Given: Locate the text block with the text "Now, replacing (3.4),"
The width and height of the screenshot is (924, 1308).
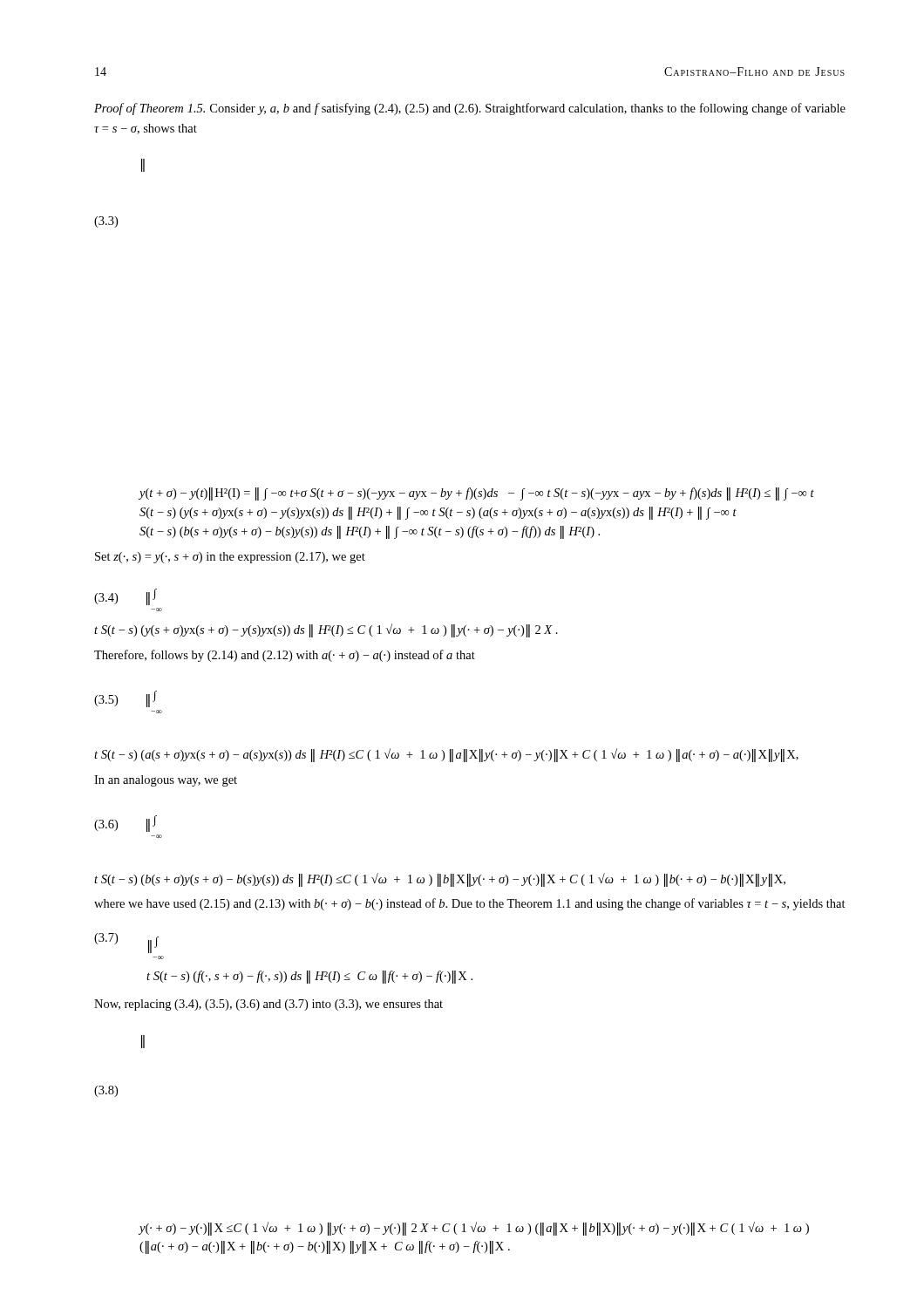Looking at the screenshot, I should (x=269, y=1004).
